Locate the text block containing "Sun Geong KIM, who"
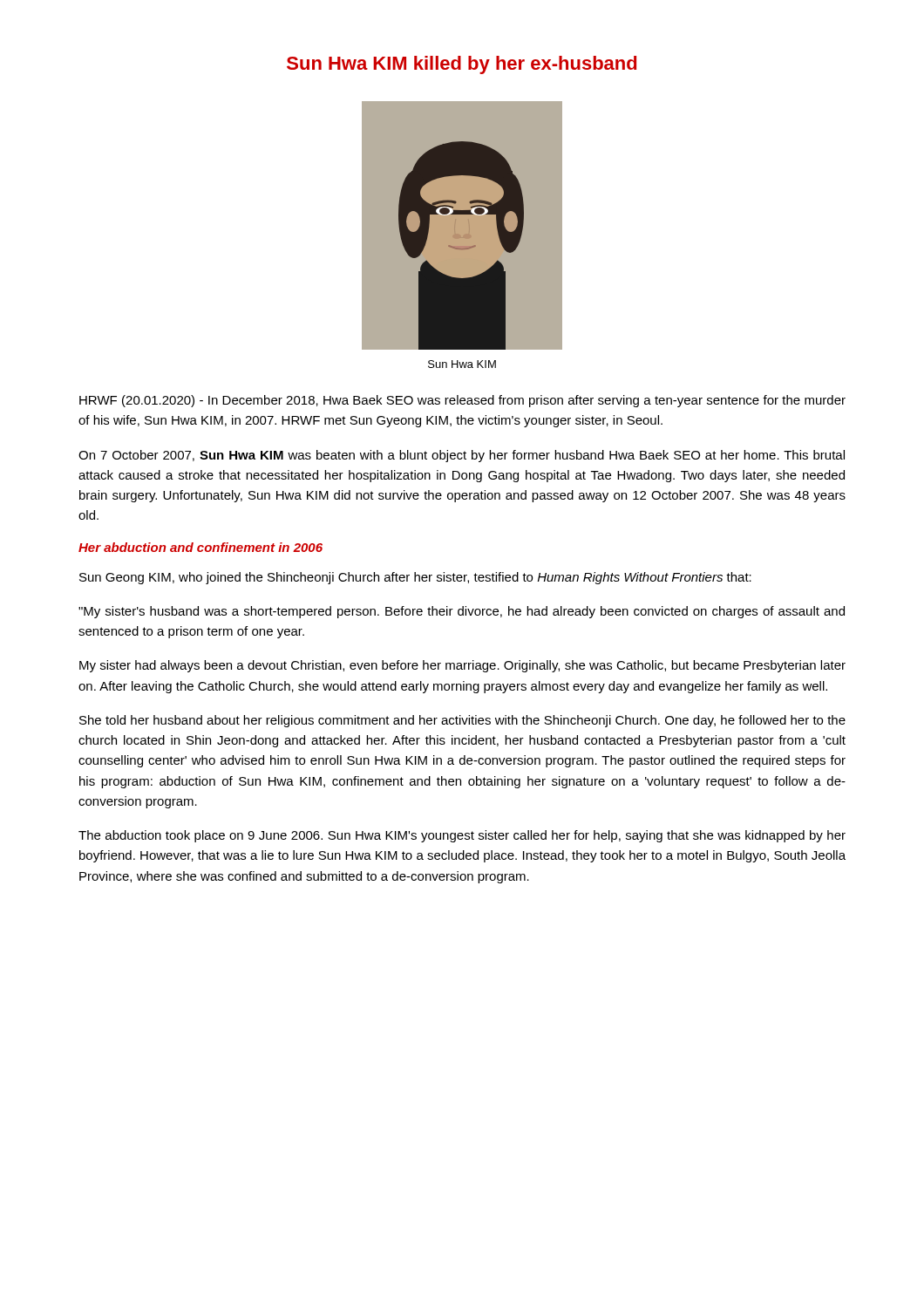924x1308 pixels. pos(415,576)
